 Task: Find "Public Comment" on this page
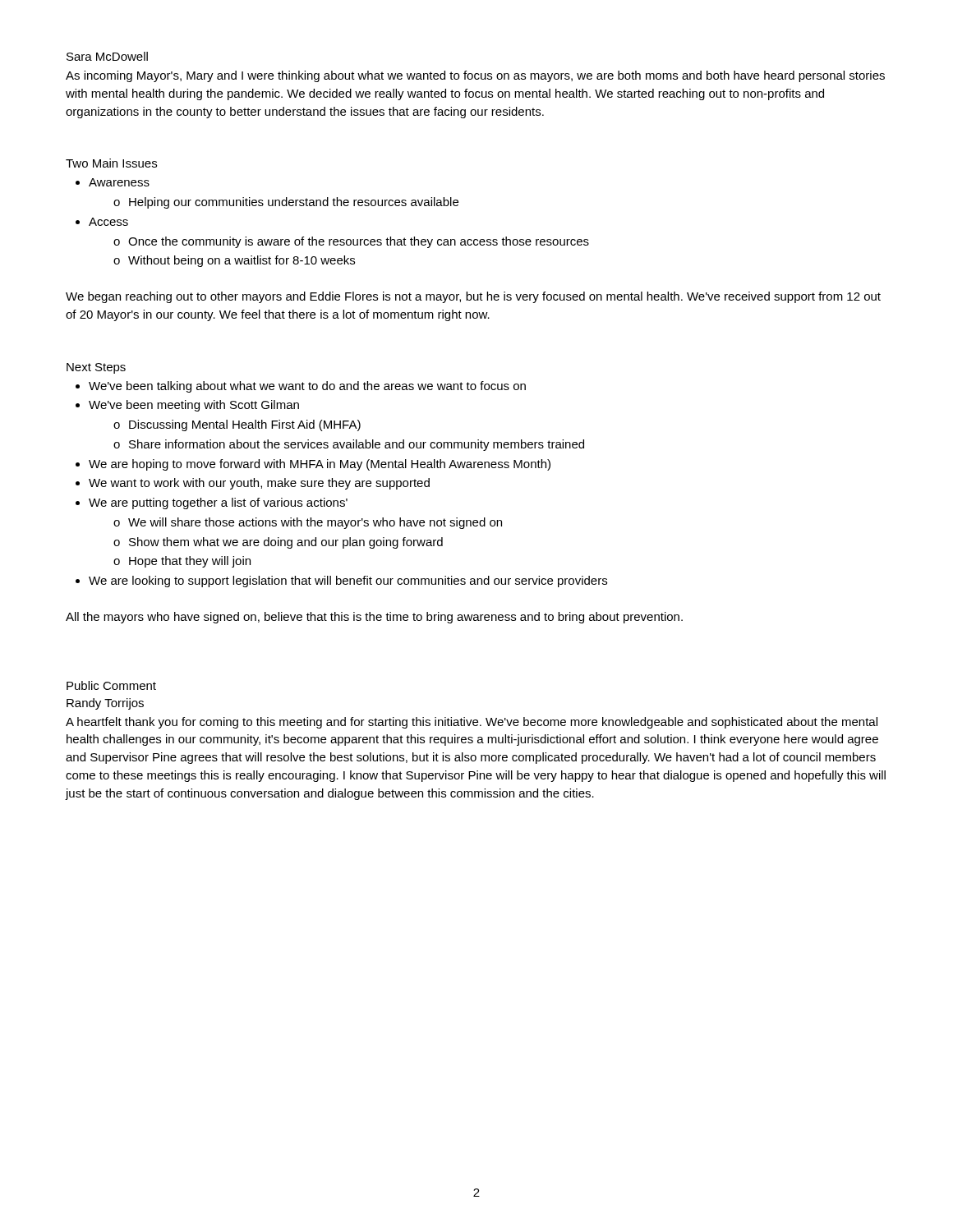[x=111, y=685]
